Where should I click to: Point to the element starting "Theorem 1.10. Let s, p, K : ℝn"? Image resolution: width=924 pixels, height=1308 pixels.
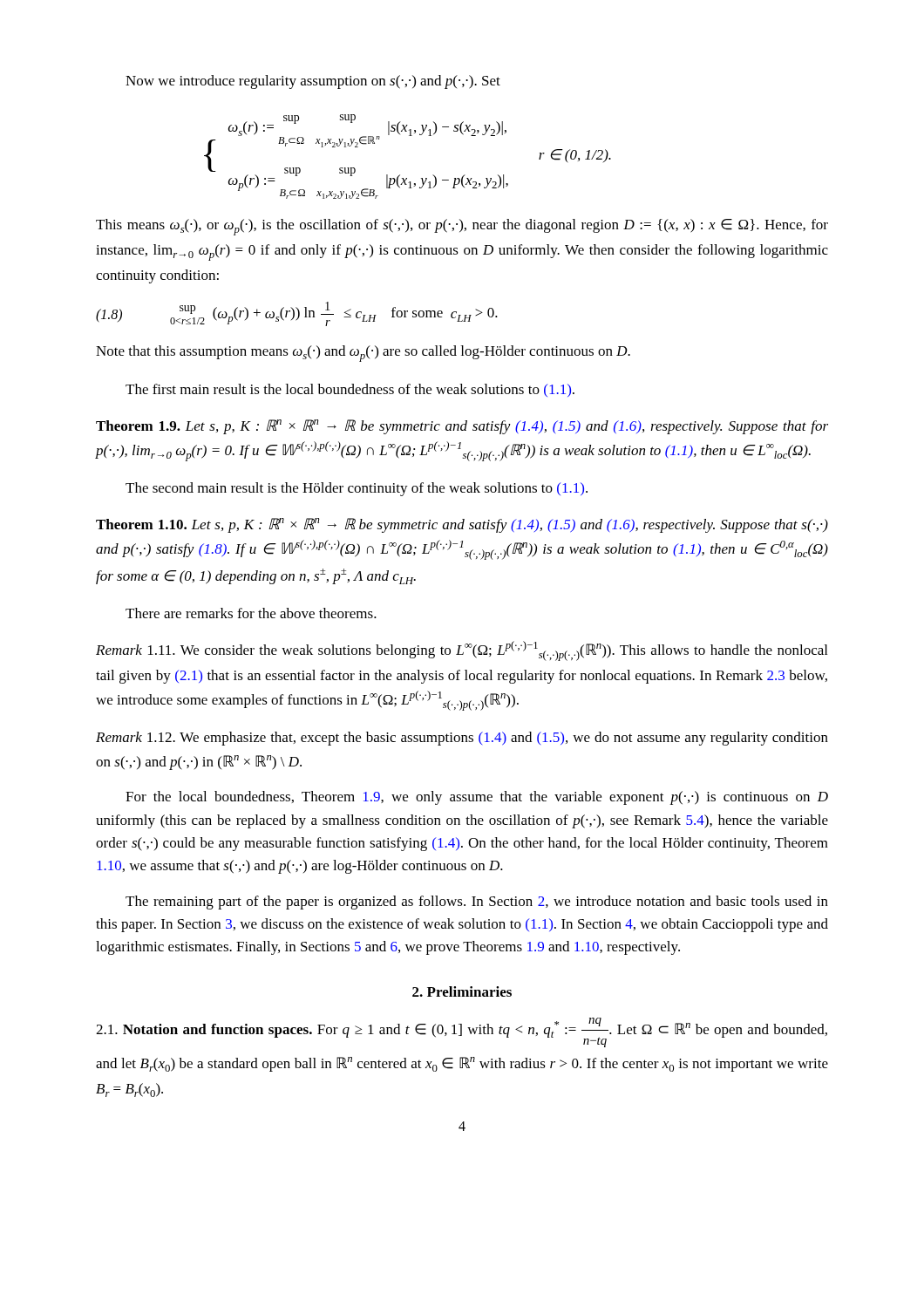(462, 550)
